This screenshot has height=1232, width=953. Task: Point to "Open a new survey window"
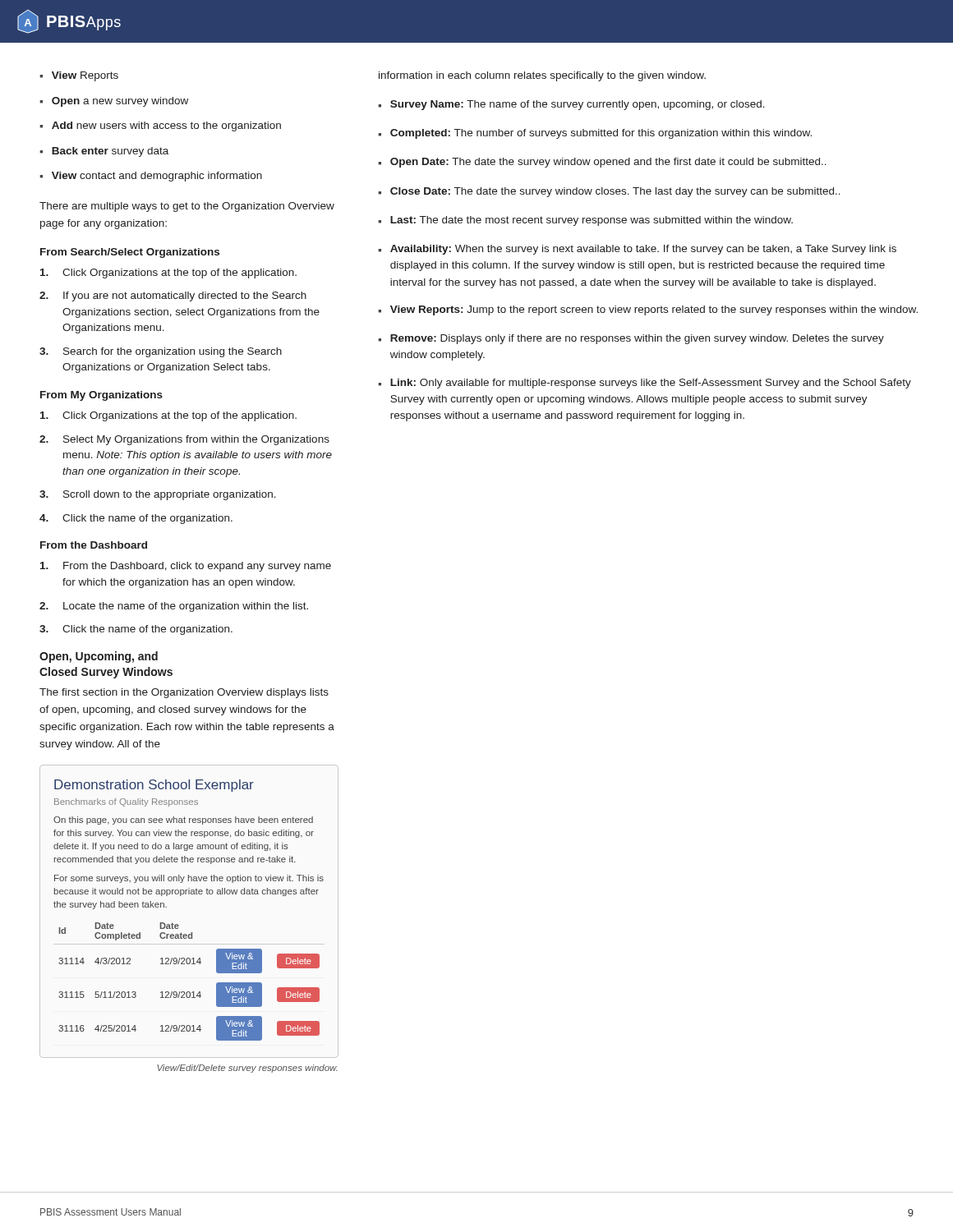(120, 100)
